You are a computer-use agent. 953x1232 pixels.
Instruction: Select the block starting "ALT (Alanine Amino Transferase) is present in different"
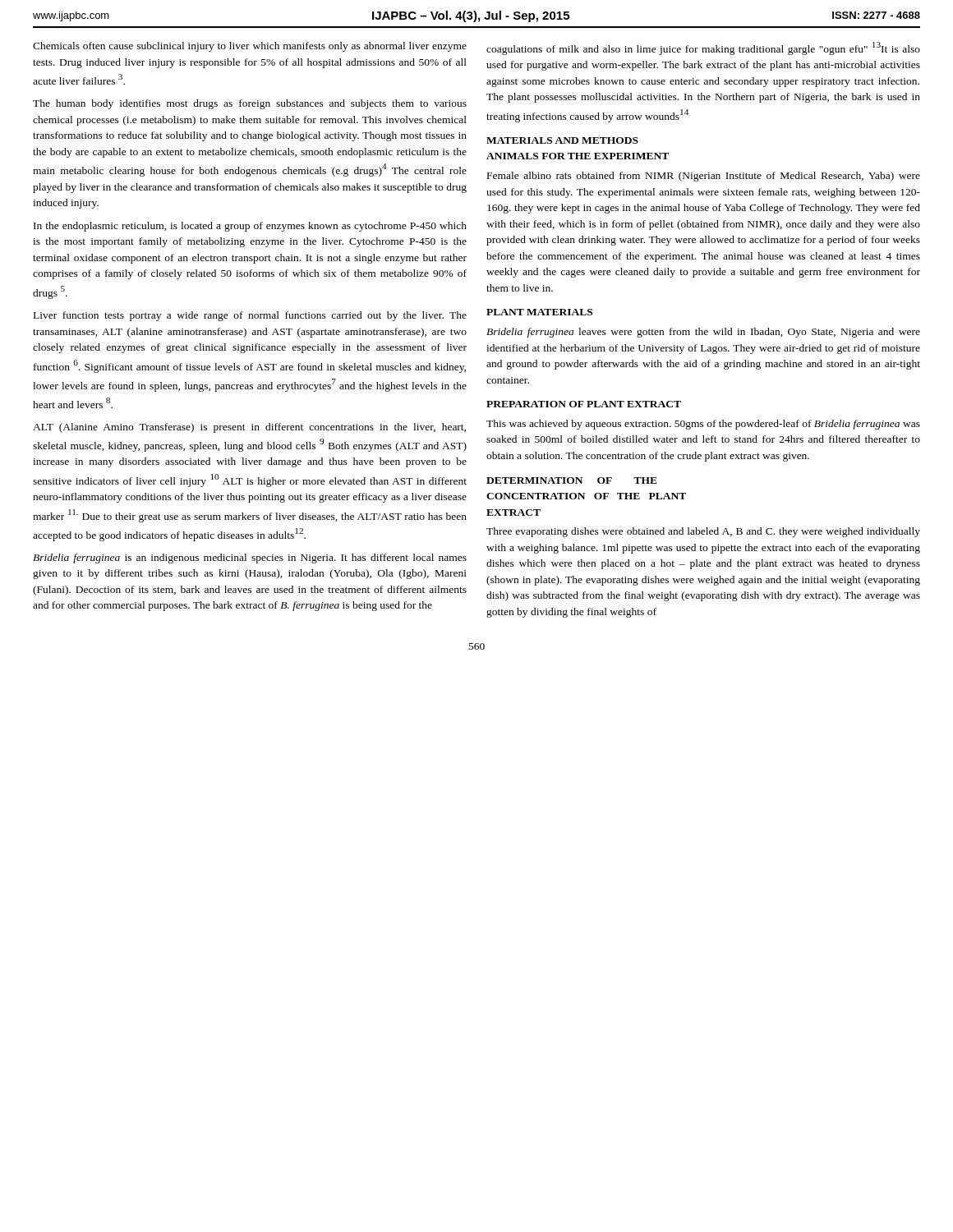point(250,481)
